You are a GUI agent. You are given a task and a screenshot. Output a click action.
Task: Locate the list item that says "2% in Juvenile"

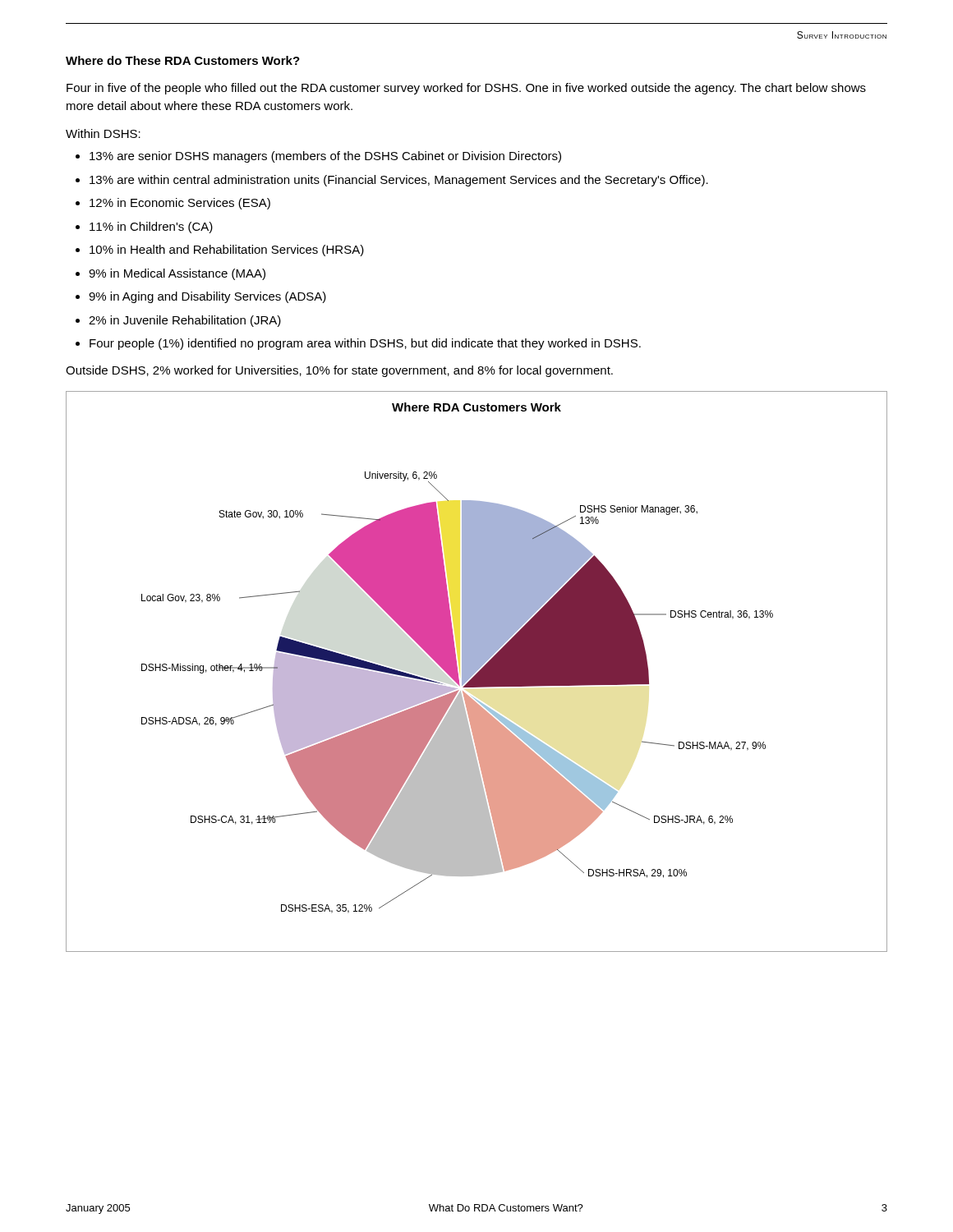[185, 320]
